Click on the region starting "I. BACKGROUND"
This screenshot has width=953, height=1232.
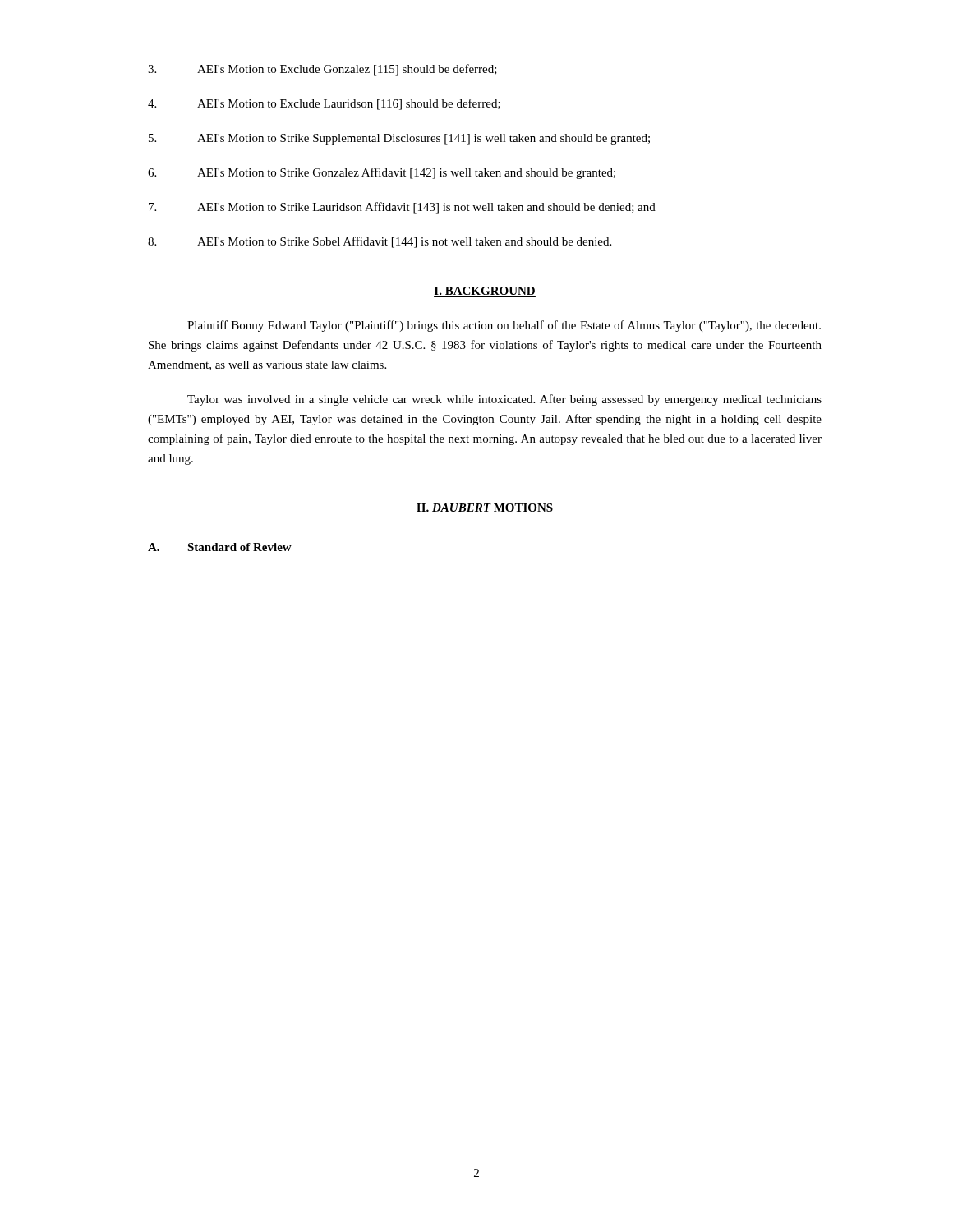coord(485,291)
